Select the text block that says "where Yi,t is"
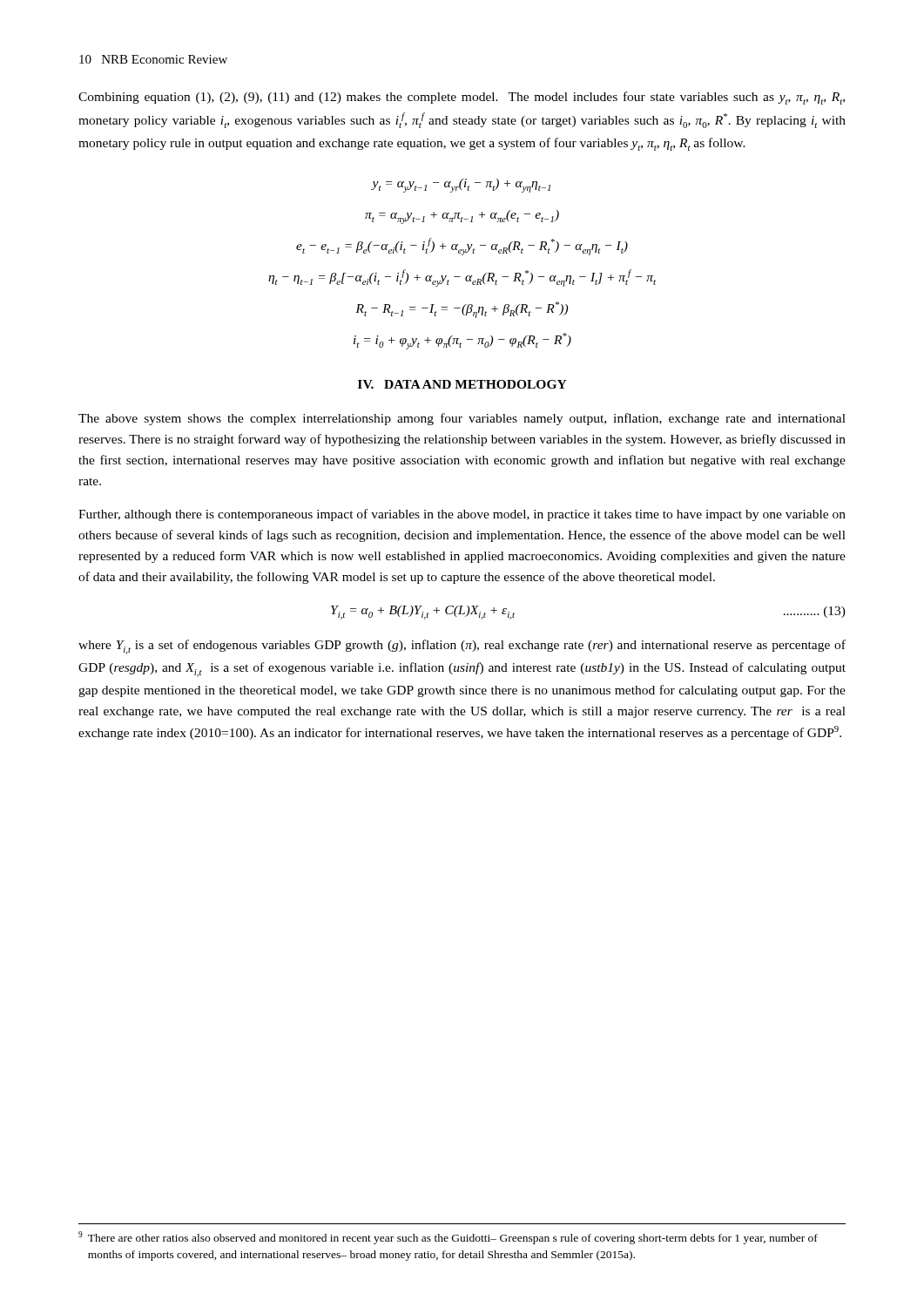Screen dimensions: 1307x924 point(462,689)
